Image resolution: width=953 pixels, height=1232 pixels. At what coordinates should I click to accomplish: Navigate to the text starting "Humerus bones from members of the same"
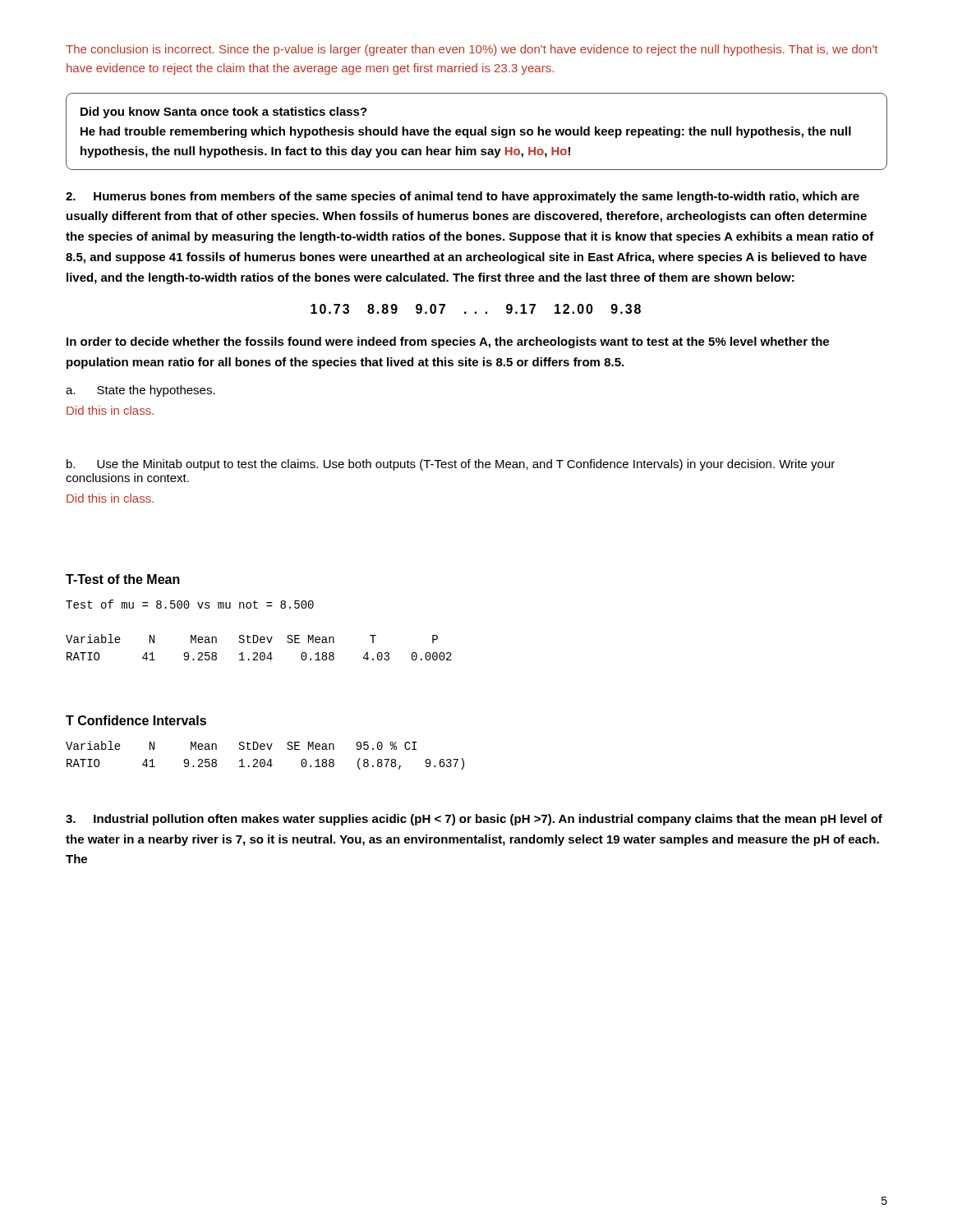click(x=470, y=236)
